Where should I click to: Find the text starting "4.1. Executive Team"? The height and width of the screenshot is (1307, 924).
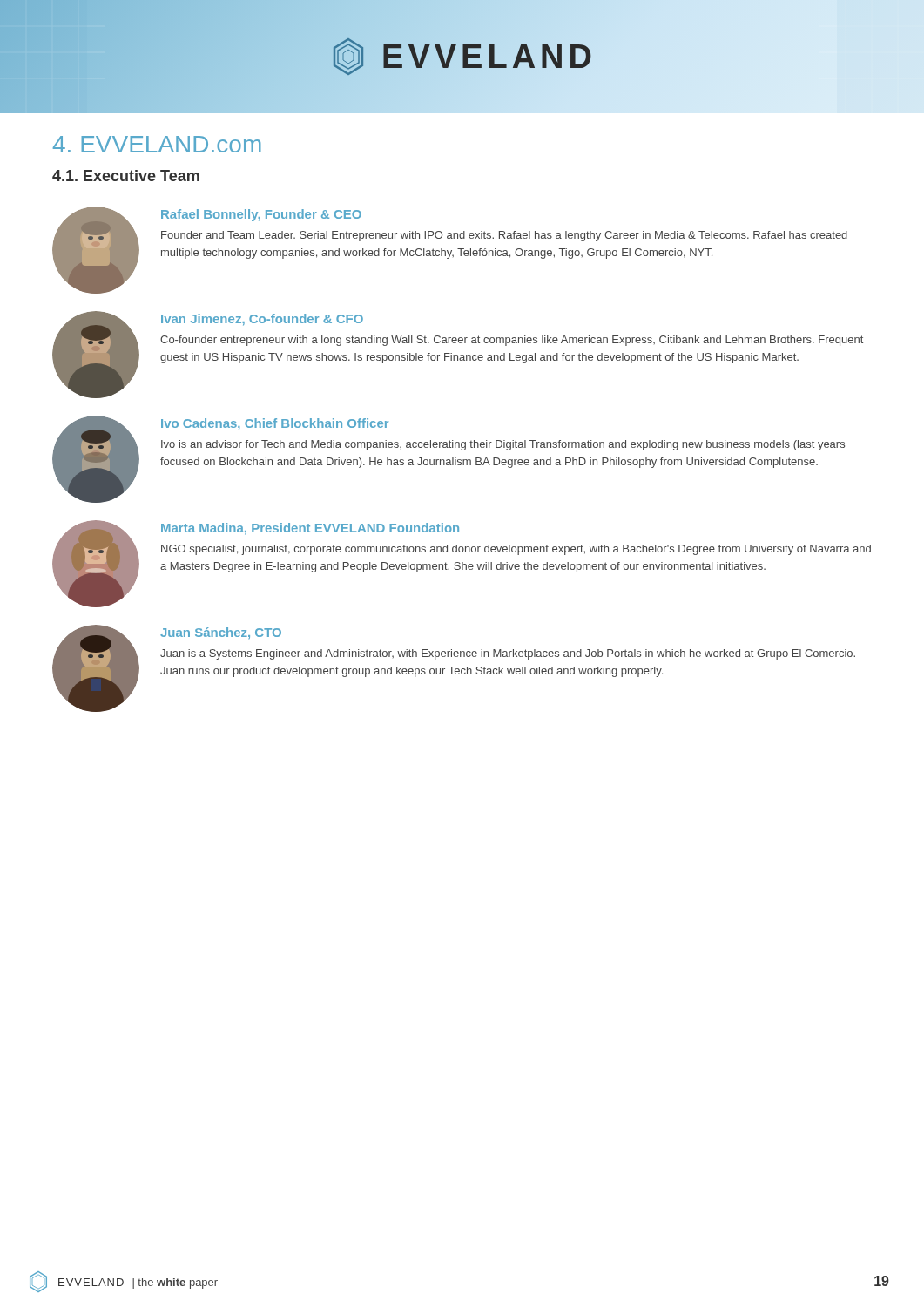point(126,176)
